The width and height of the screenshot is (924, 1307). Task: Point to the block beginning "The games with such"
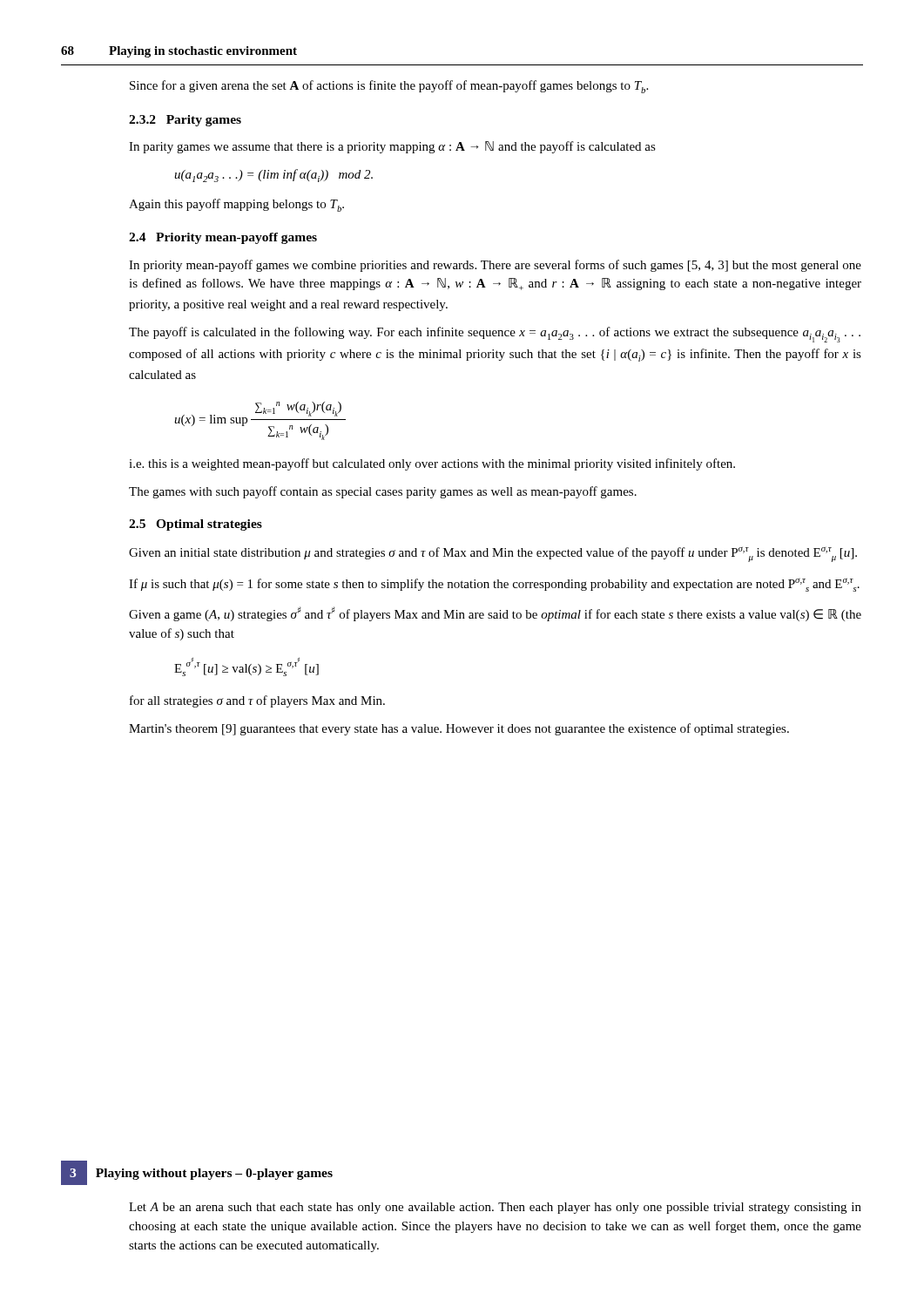(x=383, y=491)
